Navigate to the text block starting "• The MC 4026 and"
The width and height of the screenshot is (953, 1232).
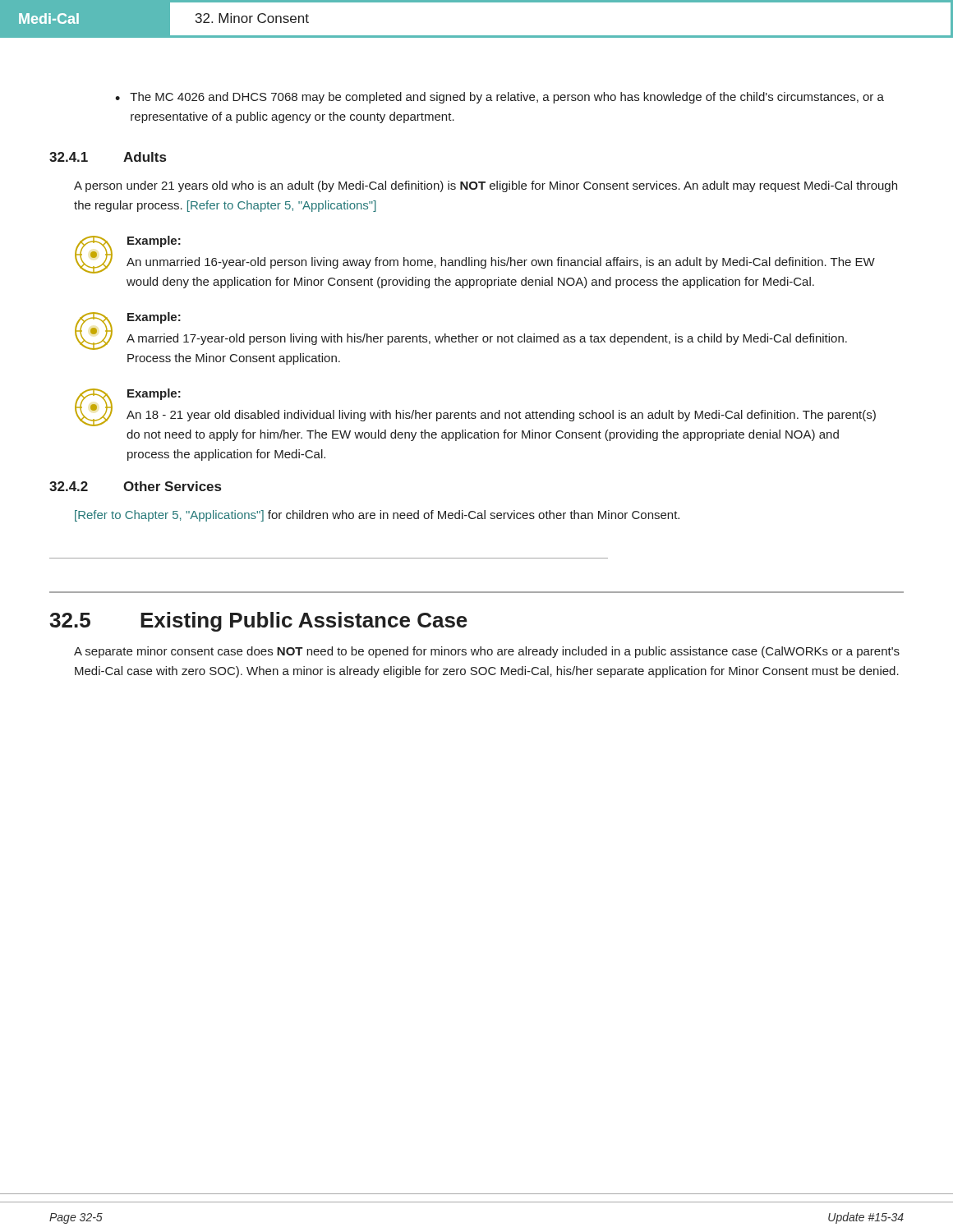509,107
